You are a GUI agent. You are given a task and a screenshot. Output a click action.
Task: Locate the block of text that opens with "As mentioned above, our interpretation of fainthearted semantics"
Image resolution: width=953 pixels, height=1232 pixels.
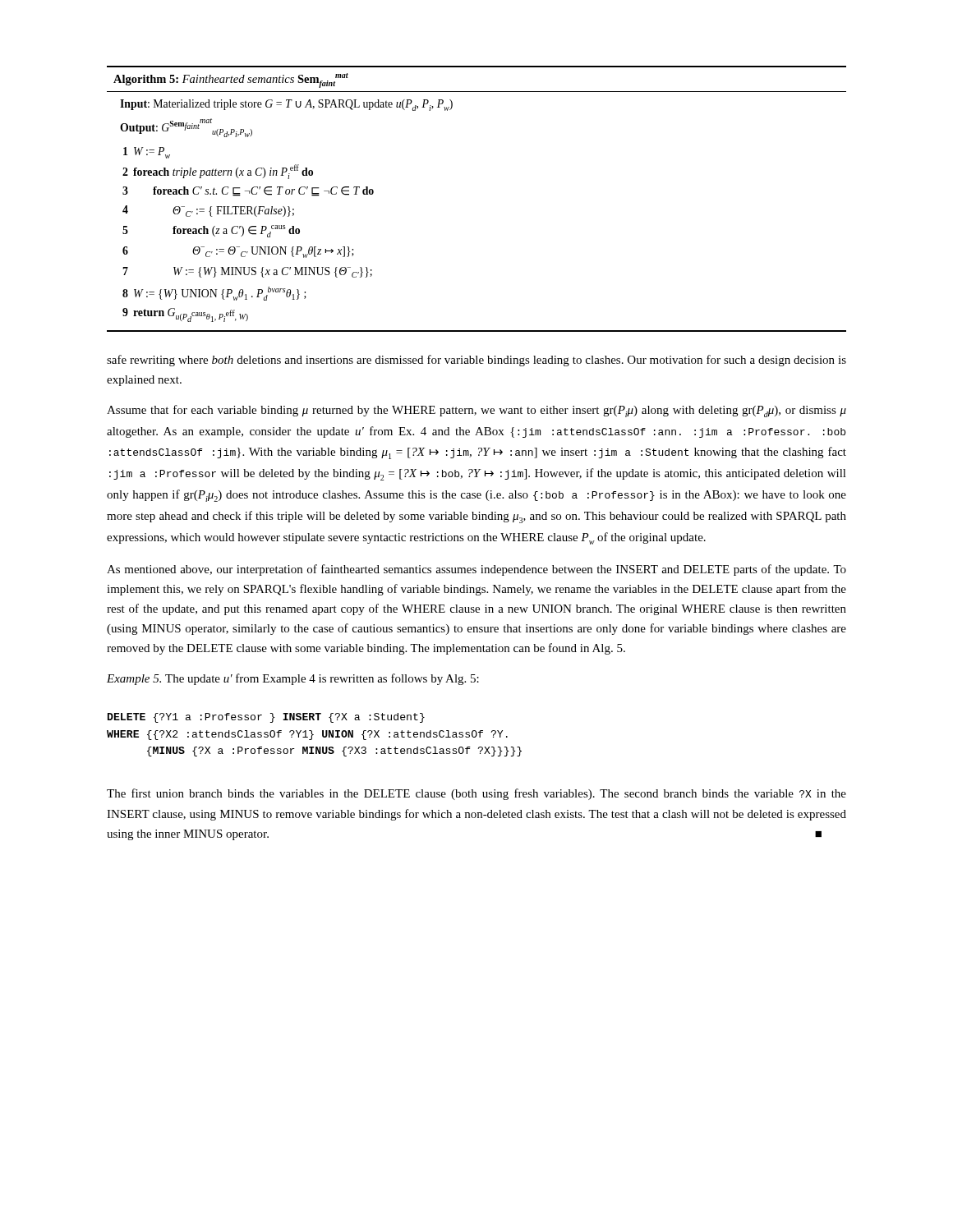tap(476, 608)
